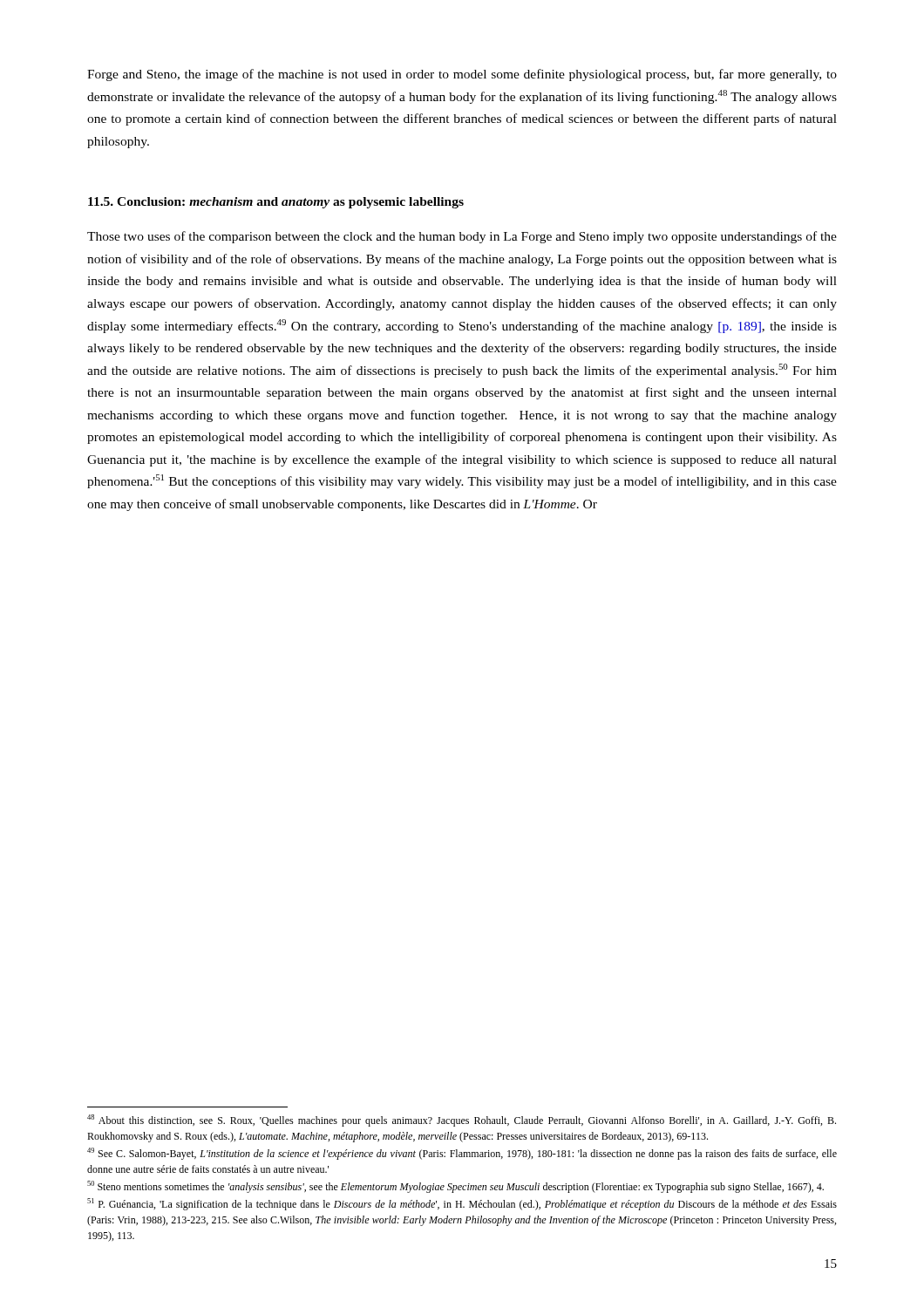Click on the text starting "49 See C. Salomon-Bayet, L'institution"
Viewport: 924px width, 1308px height.
tap(462, 1161)
